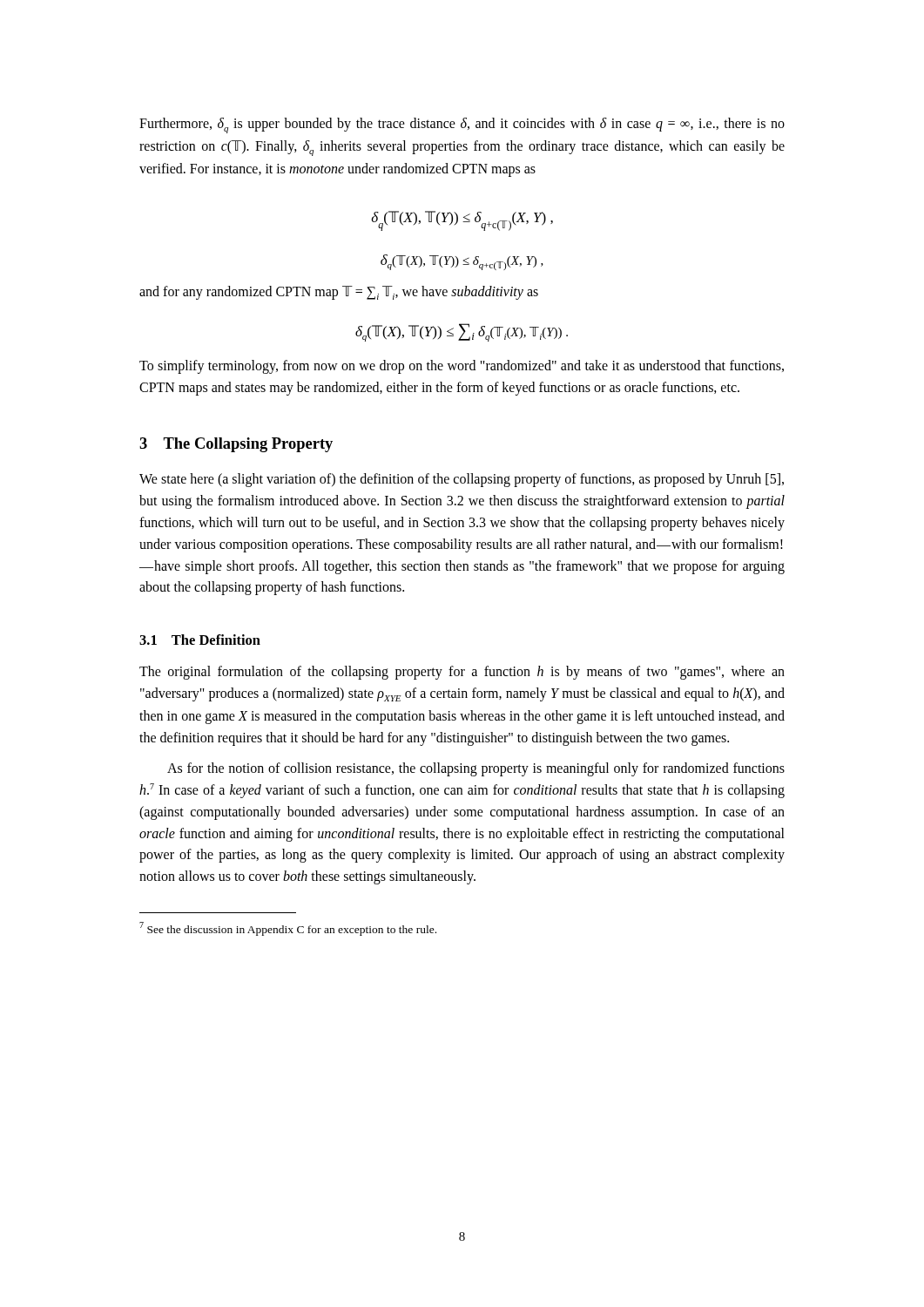The width and height of the screenshot is (924, 1307).
Task: Find the text block starting "The original formulation of the collapsing"
Action: pos(462,705)
